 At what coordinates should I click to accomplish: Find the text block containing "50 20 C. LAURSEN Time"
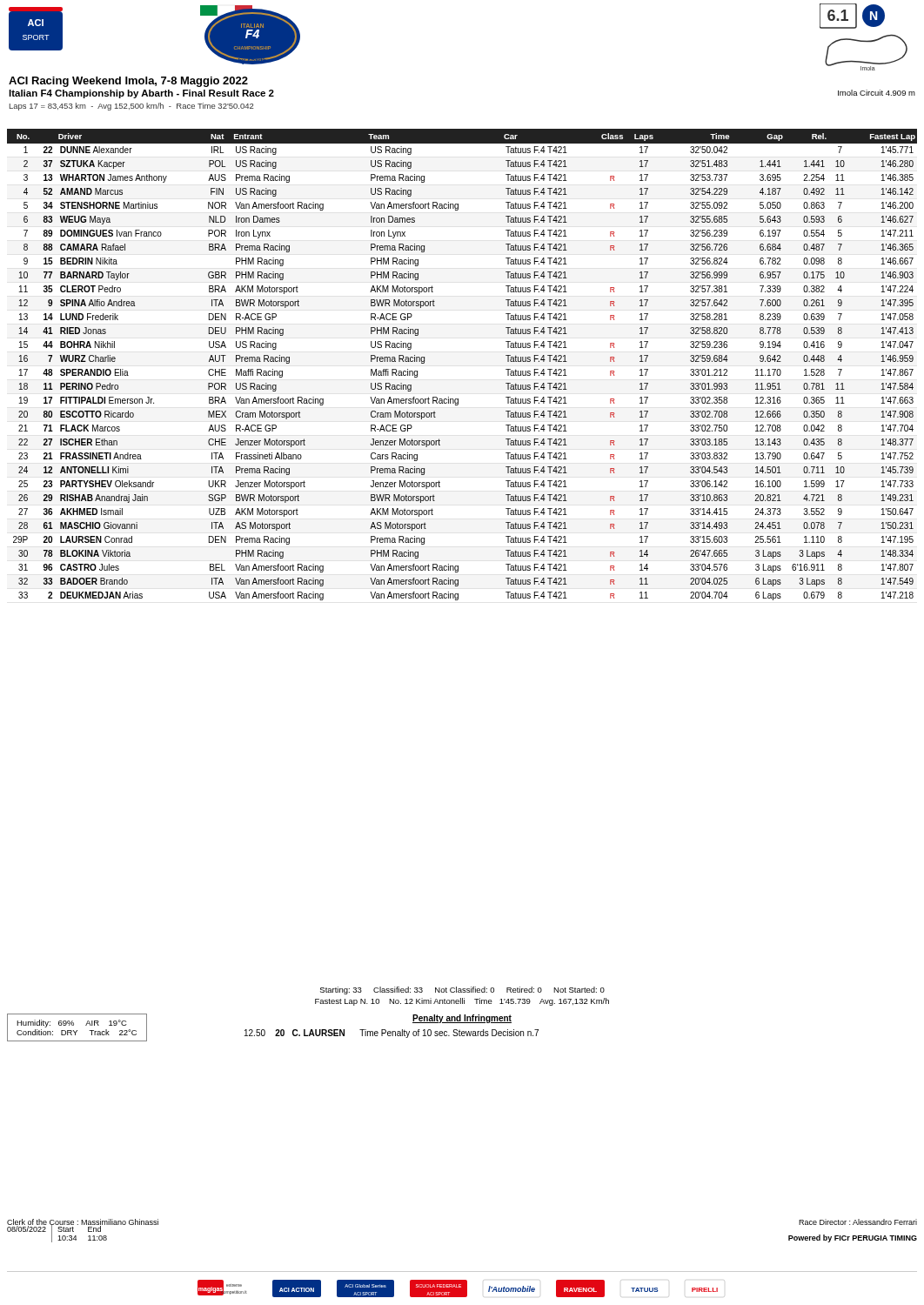click(x=391, y=1033)
